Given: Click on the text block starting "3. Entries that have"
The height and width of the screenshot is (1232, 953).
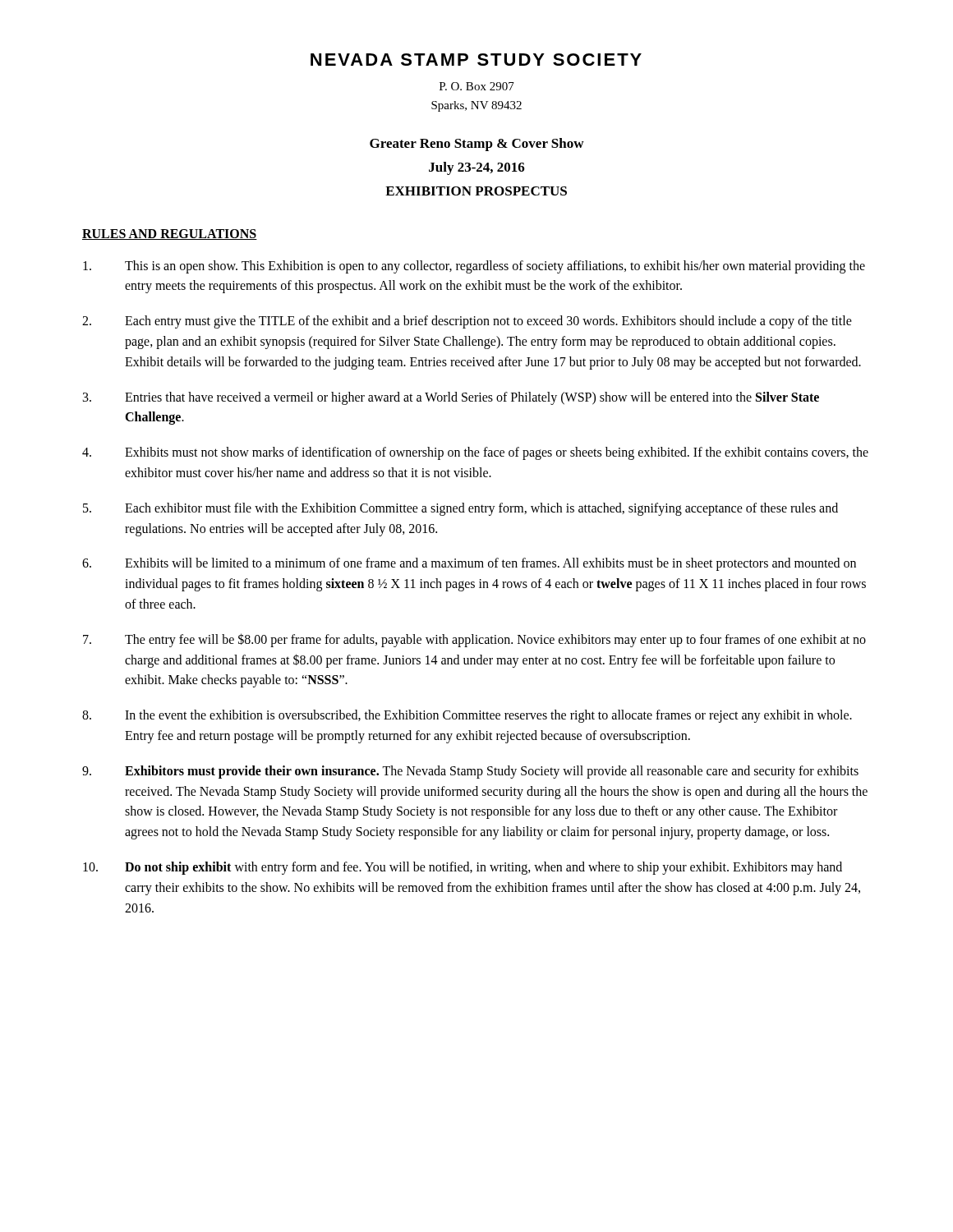Looking at the screenshot, I should coord(476,408).
